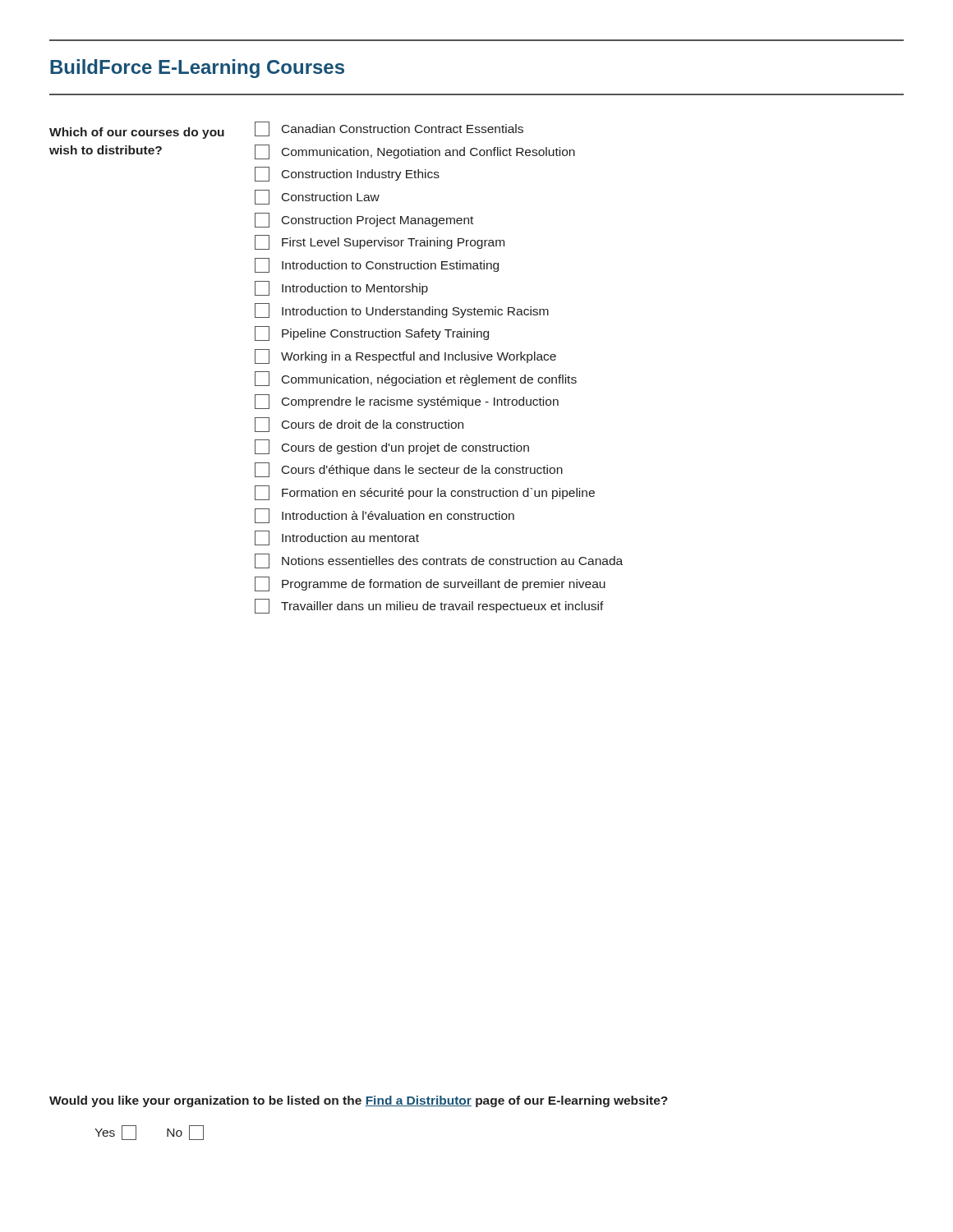Click on the passage starting "Introduction à l'évaluation"
The width and height of the screenshot is (953, 1232).
[x=385, y=515]
